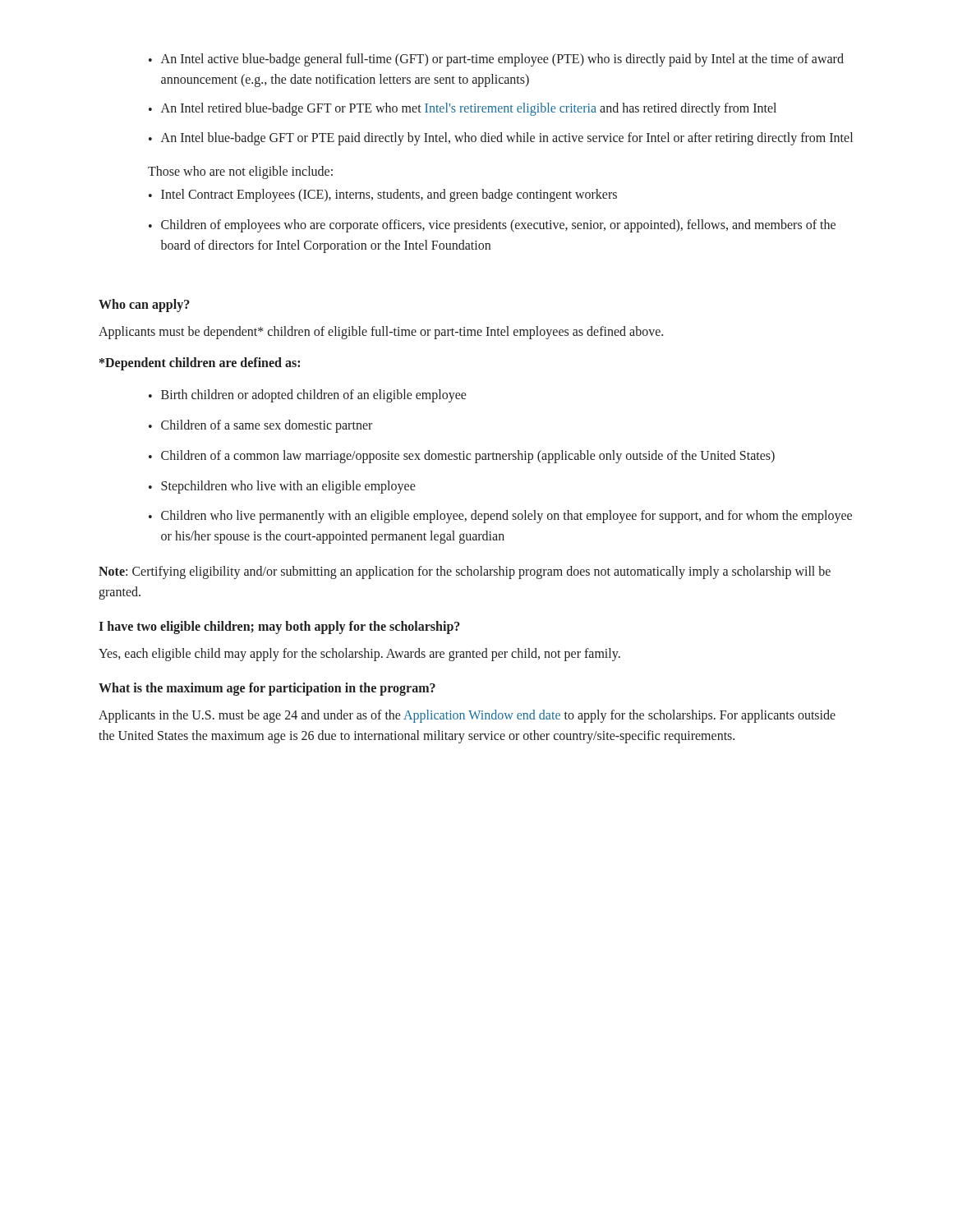Select the list item that reads "• Children of a common law marriage/opposite"
This screenshot has height=1232, width=953.
point(461,457)
